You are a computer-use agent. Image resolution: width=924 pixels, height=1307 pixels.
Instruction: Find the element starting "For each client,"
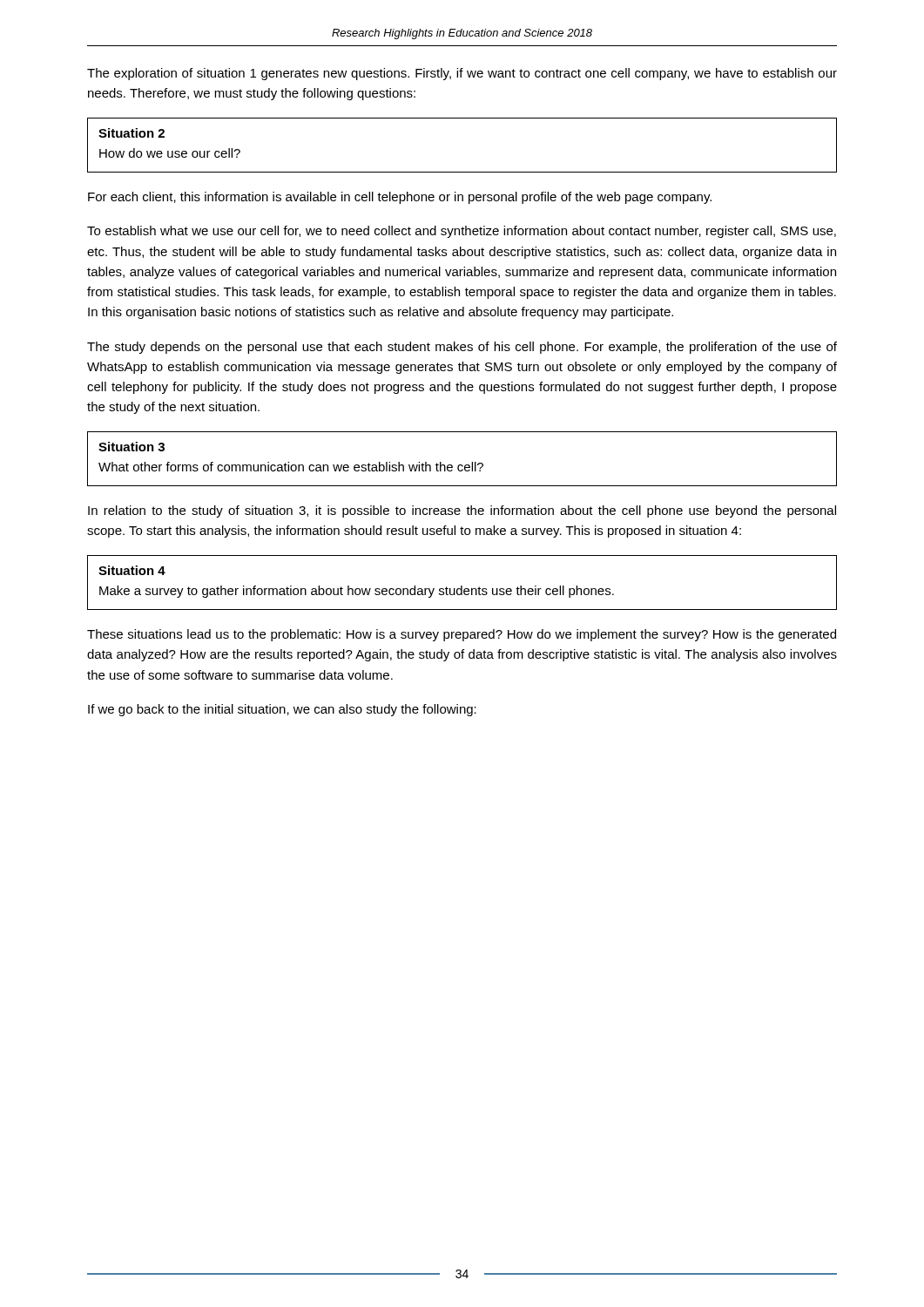tap(400, 197)
